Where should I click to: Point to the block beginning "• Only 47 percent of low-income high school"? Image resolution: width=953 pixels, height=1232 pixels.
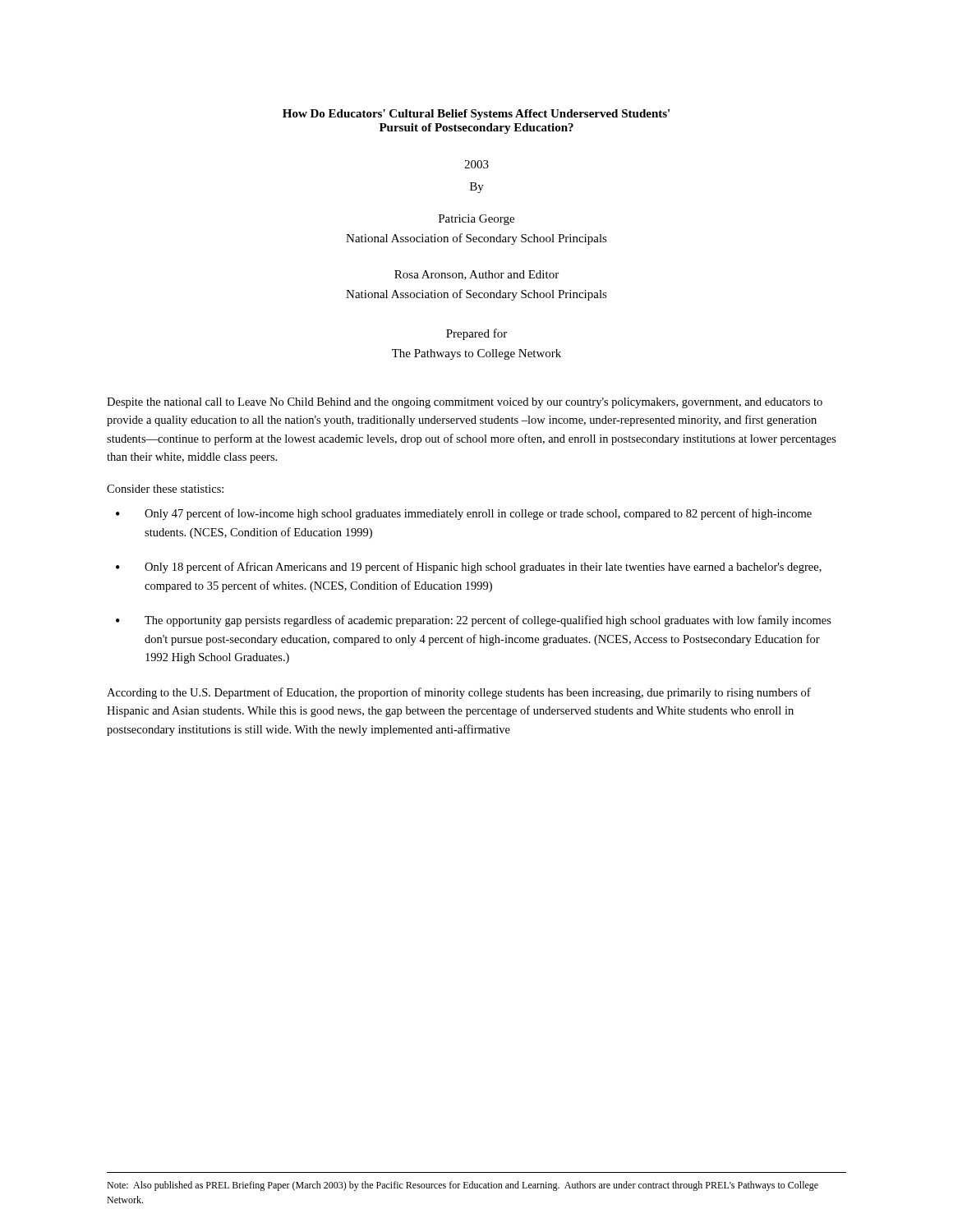pos(476,523)
